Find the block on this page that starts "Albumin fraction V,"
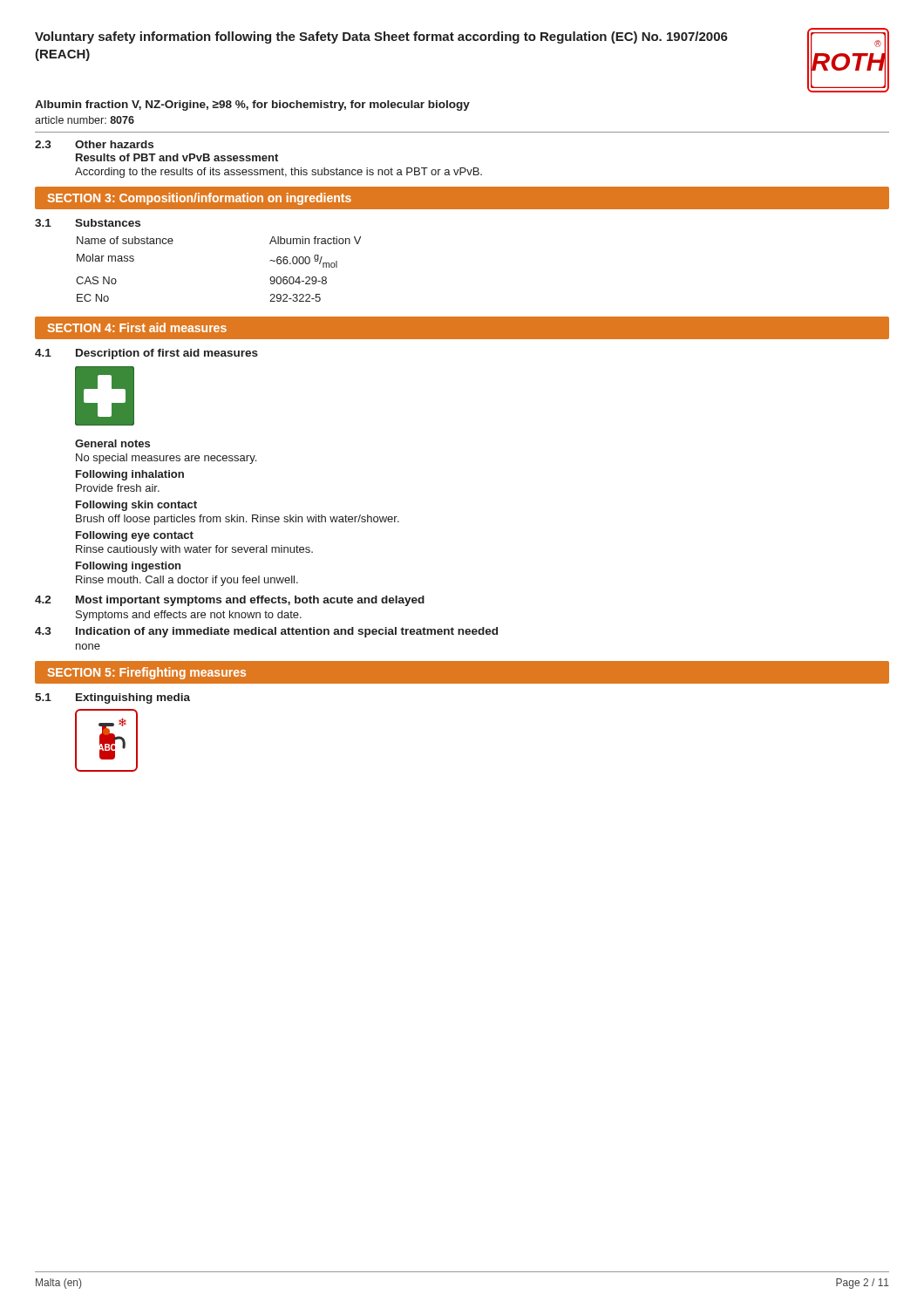 [x=252, y=104]
